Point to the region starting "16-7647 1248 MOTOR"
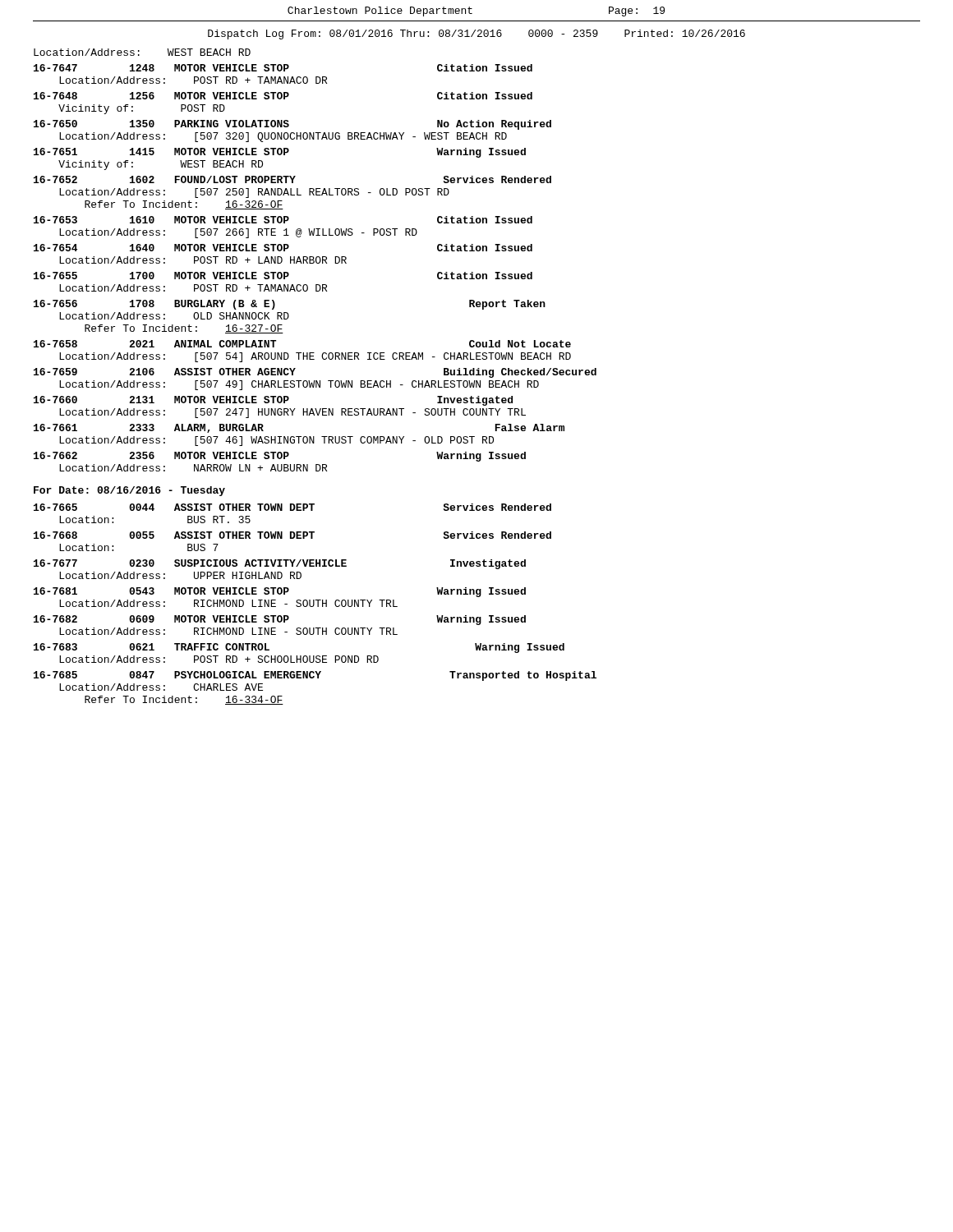Image resolution: width=953 pixels, height=1232 pixels. [x=476, y=75]
